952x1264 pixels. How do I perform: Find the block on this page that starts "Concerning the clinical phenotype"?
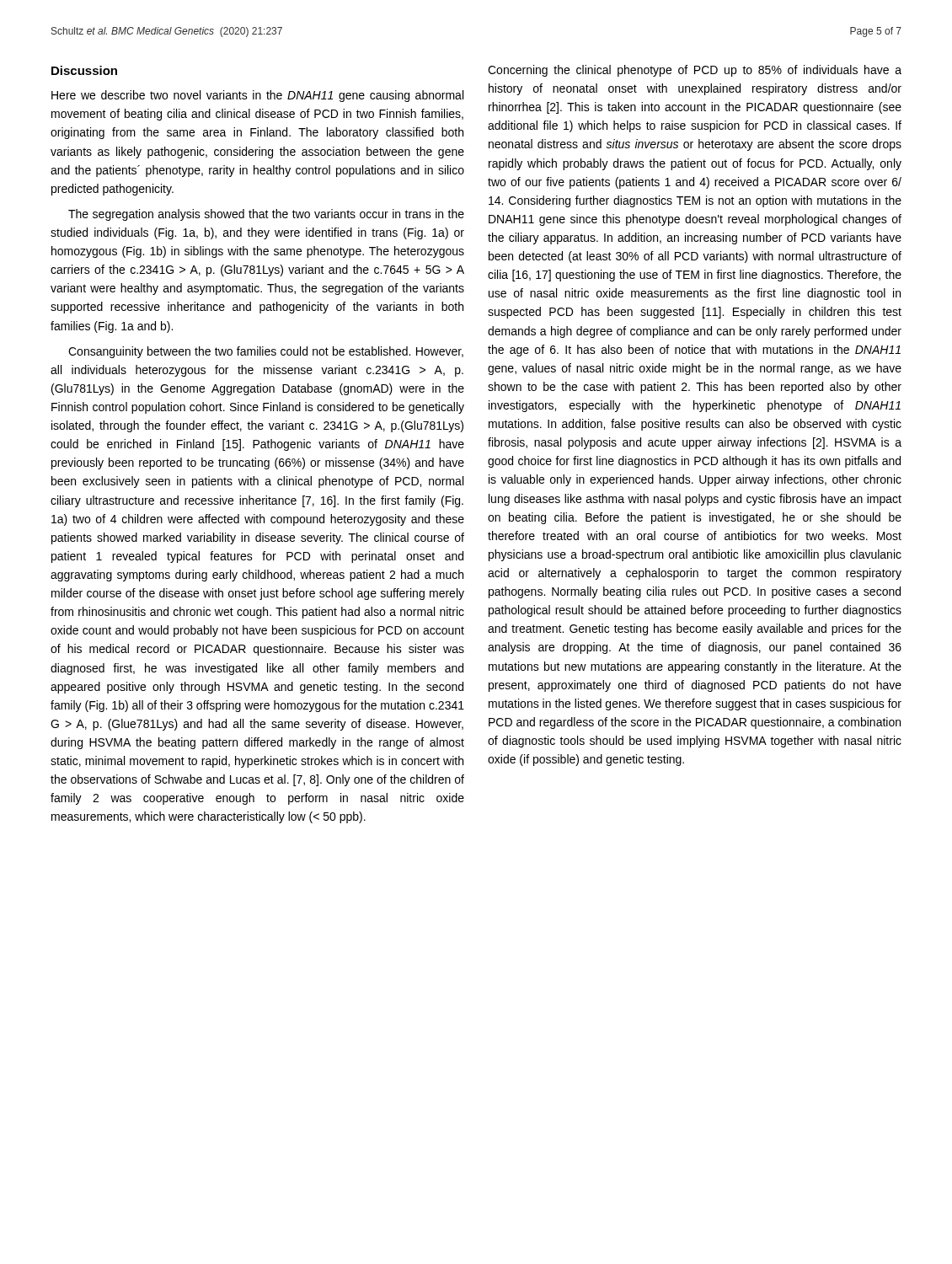pos(695,415)
